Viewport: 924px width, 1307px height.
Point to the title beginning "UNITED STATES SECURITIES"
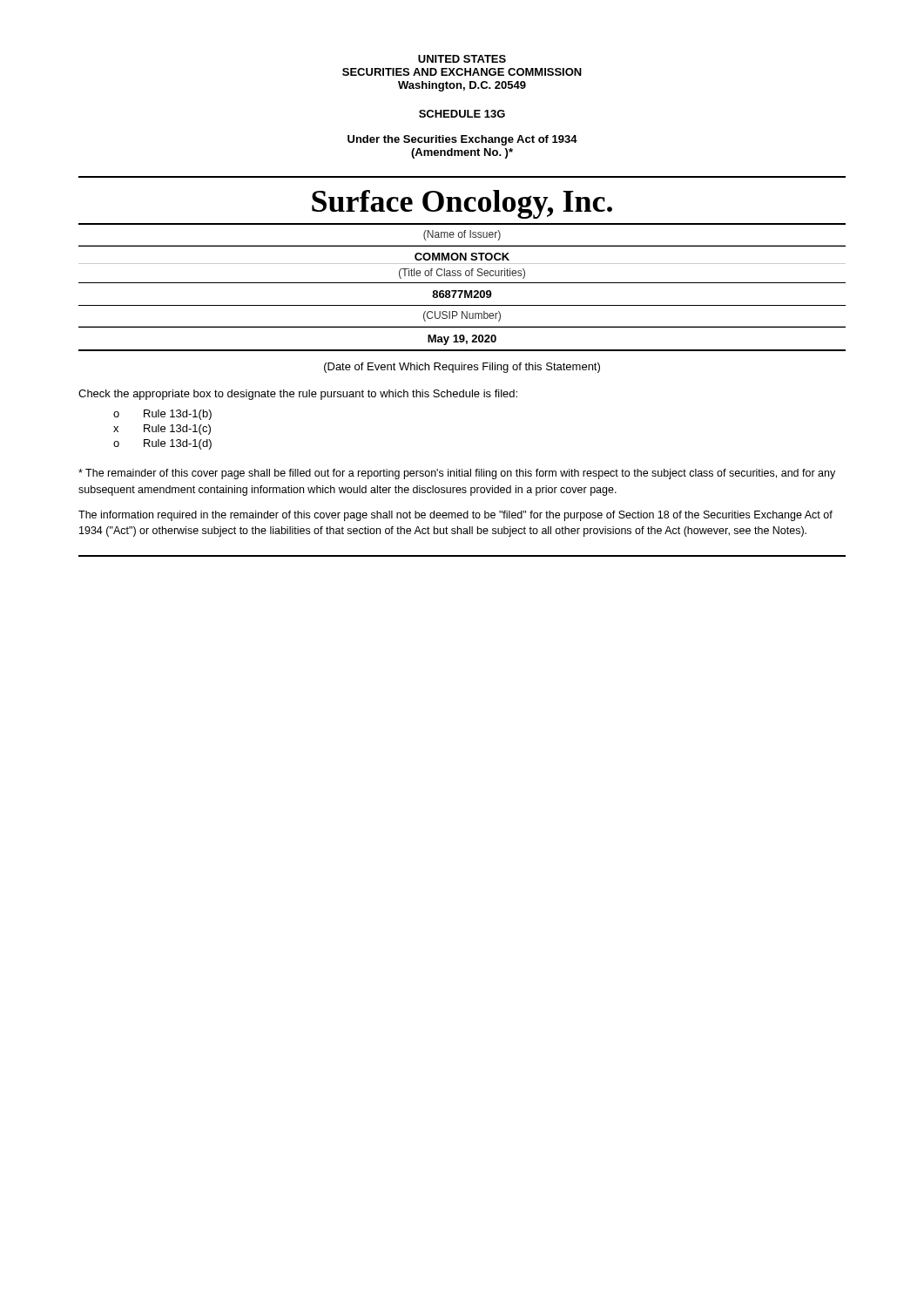coord(462,72)
